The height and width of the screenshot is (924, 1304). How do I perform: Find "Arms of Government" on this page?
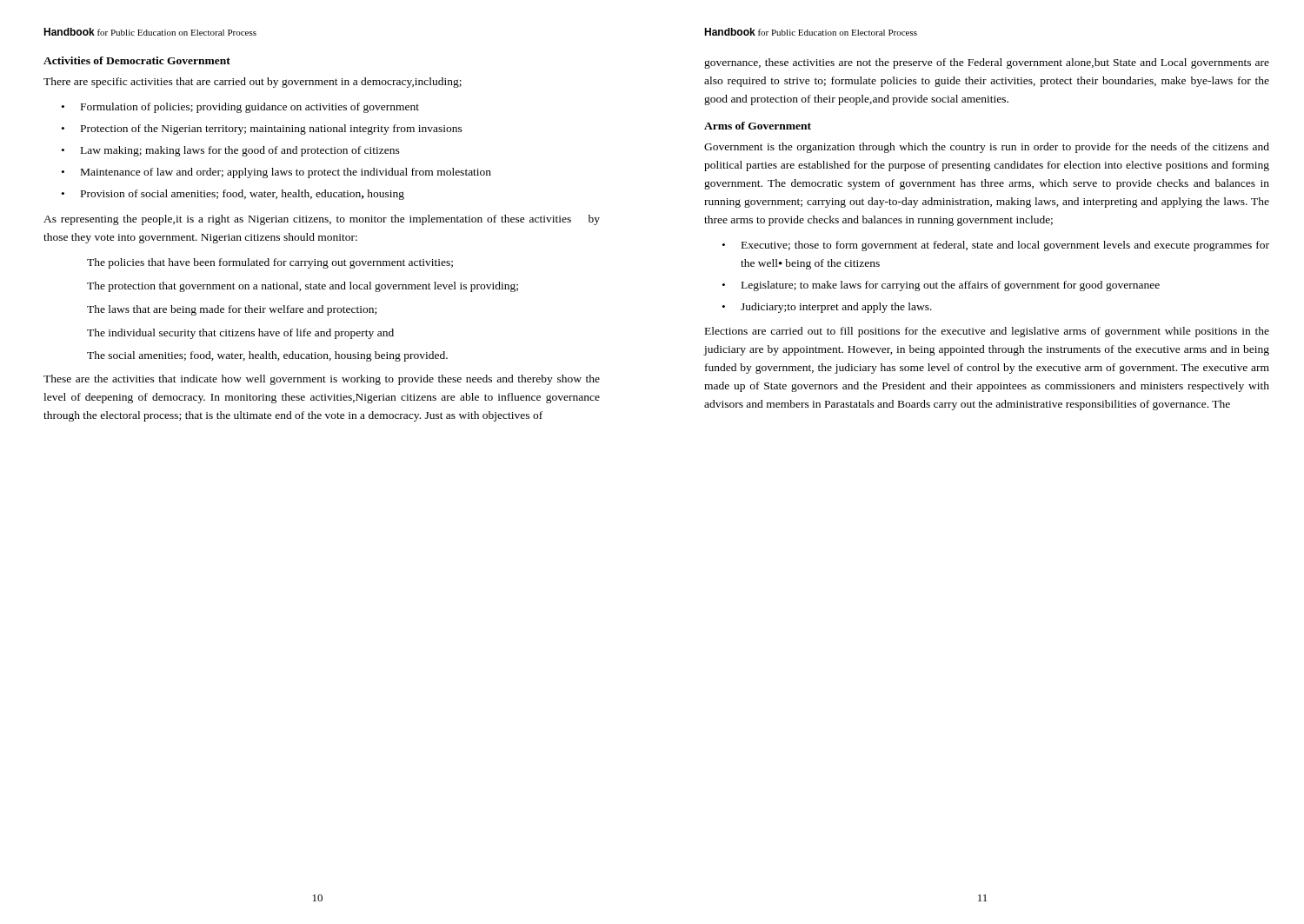click(758, 126)
